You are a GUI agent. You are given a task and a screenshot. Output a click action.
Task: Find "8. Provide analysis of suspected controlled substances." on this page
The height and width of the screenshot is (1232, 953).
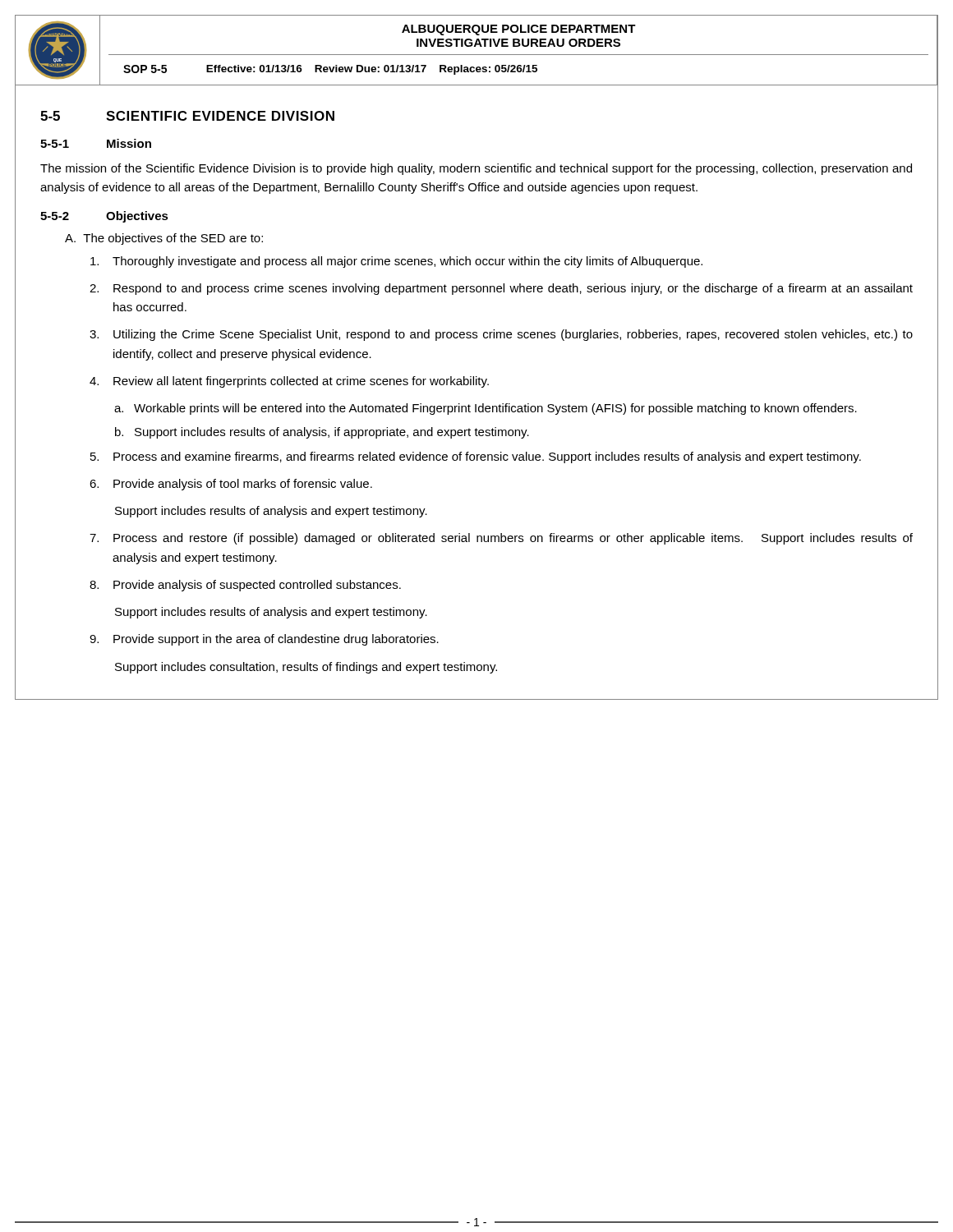pos(245,586)
